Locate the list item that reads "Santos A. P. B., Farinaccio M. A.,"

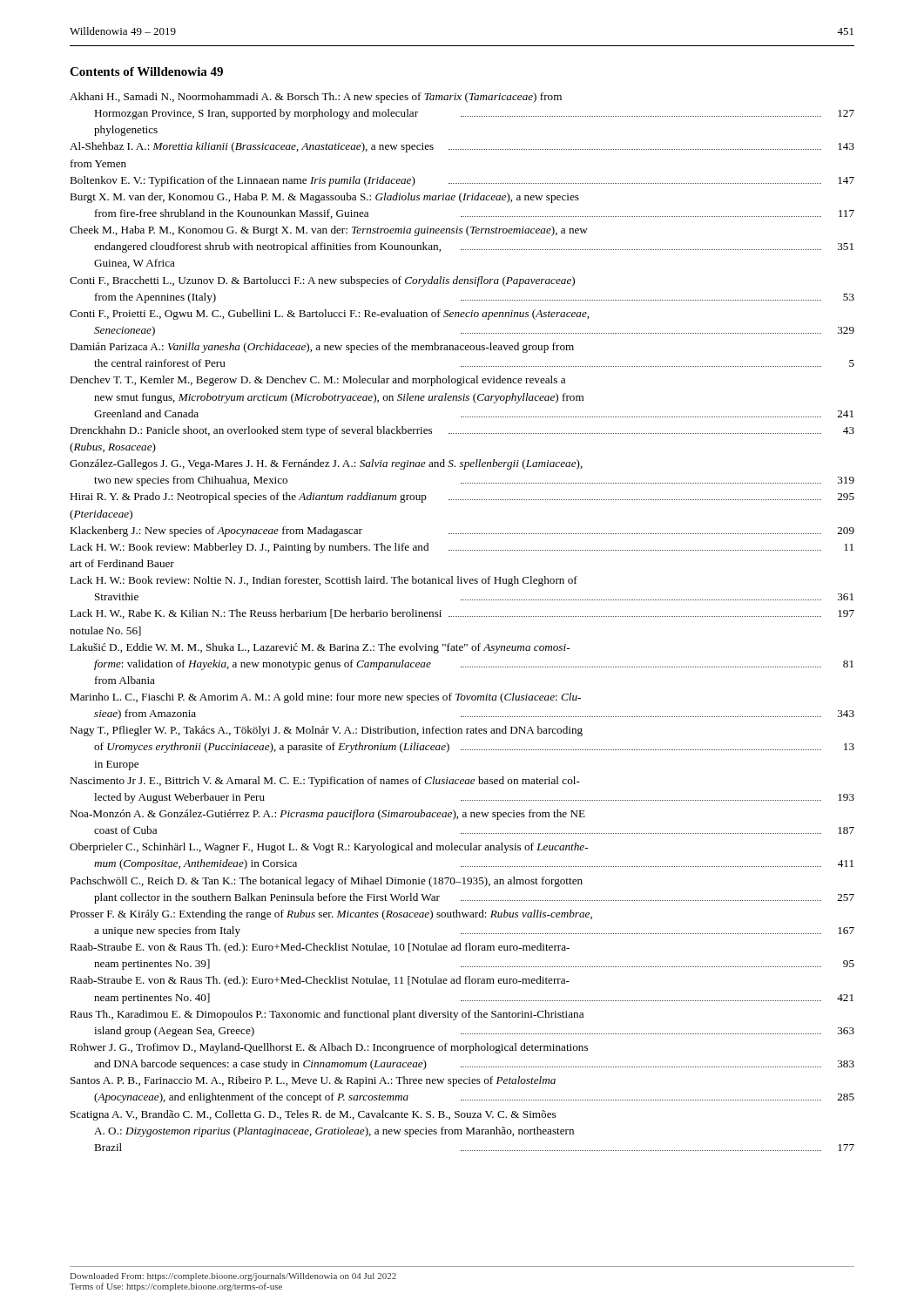462,1089
